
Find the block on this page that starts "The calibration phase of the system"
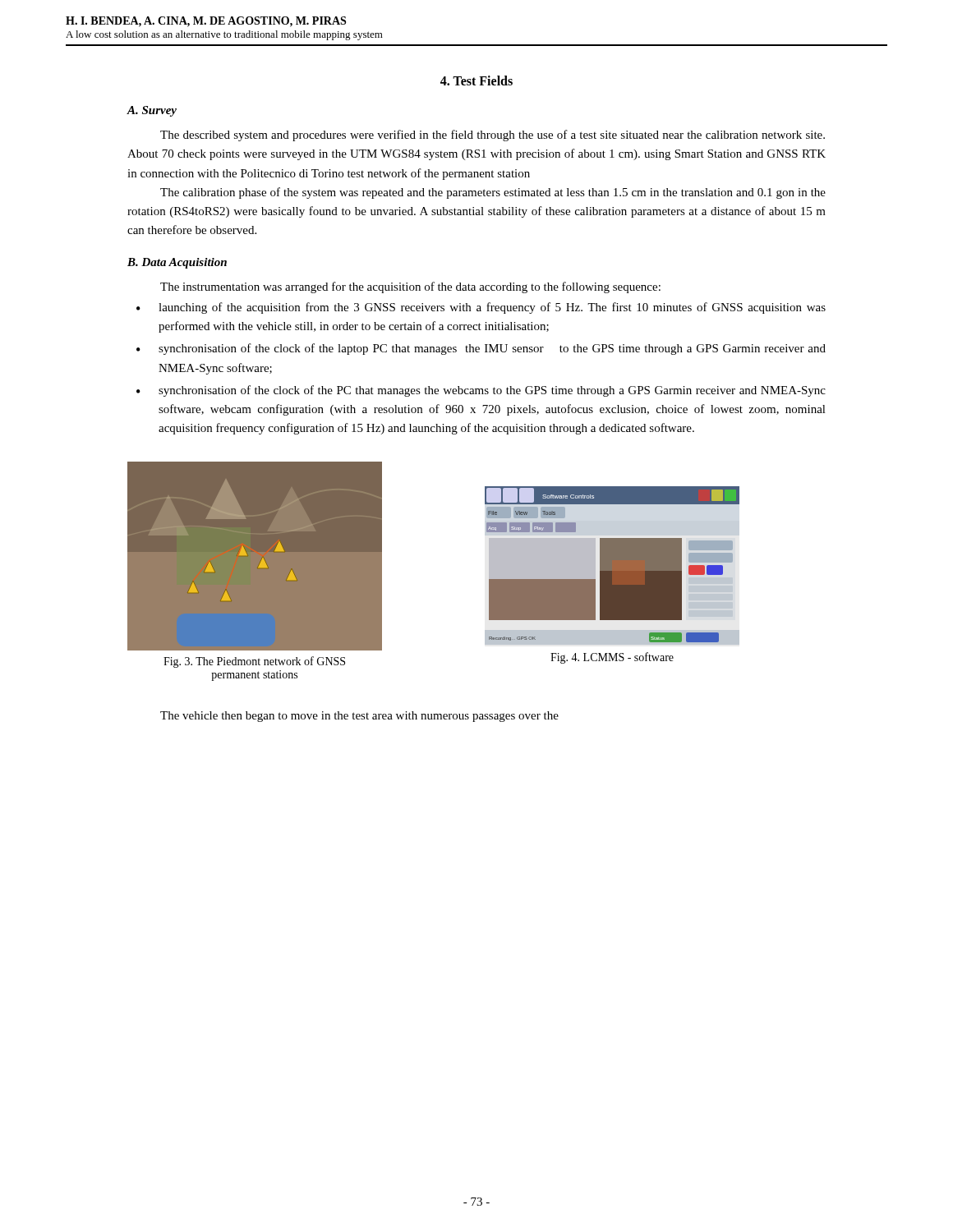click(476, 211)
